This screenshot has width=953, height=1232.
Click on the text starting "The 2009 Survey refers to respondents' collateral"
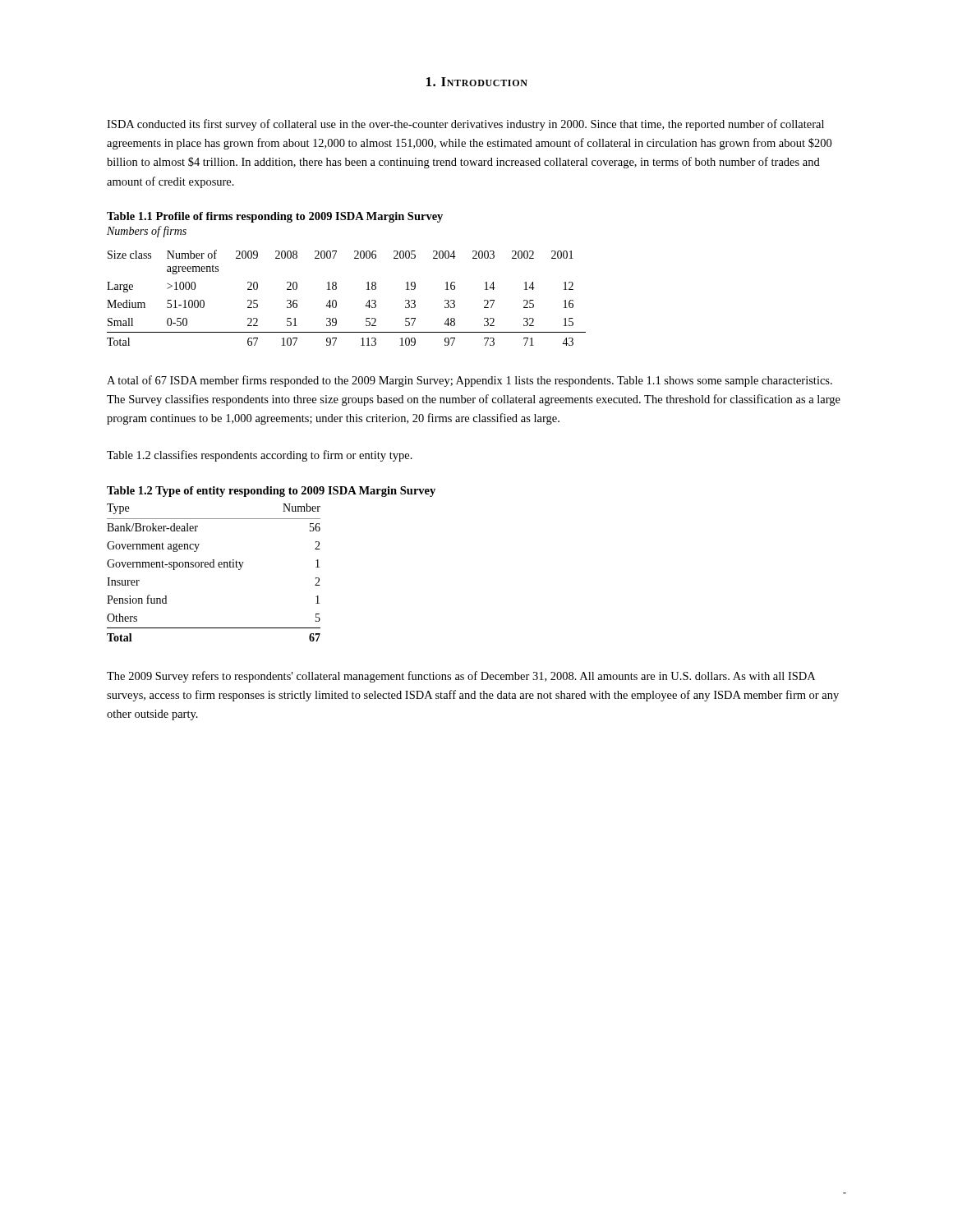pyautogui.click(x=476, y=695)
